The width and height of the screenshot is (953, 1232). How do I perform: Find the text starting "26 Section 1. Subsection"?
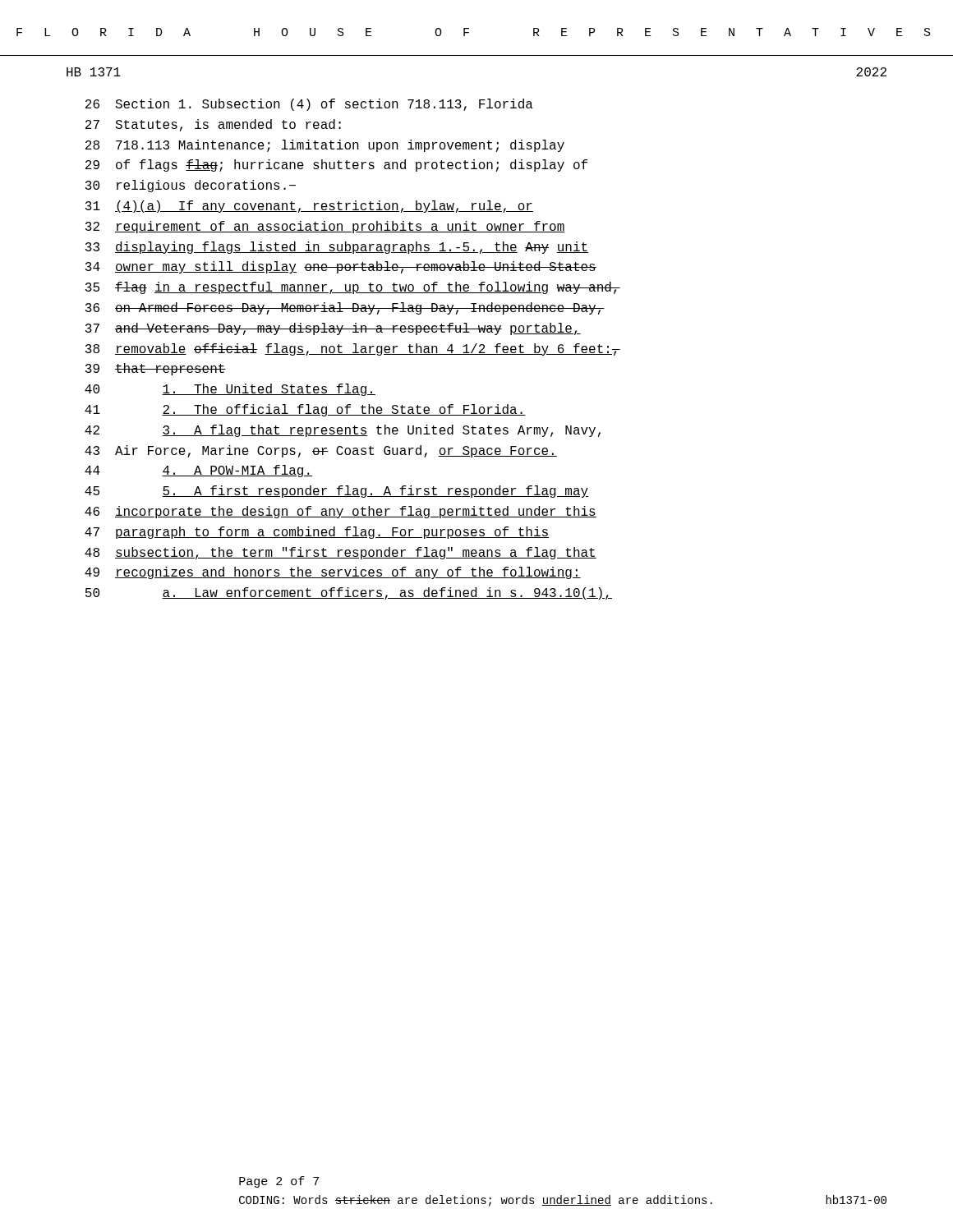pyautogui.click(x=476, y=350)
